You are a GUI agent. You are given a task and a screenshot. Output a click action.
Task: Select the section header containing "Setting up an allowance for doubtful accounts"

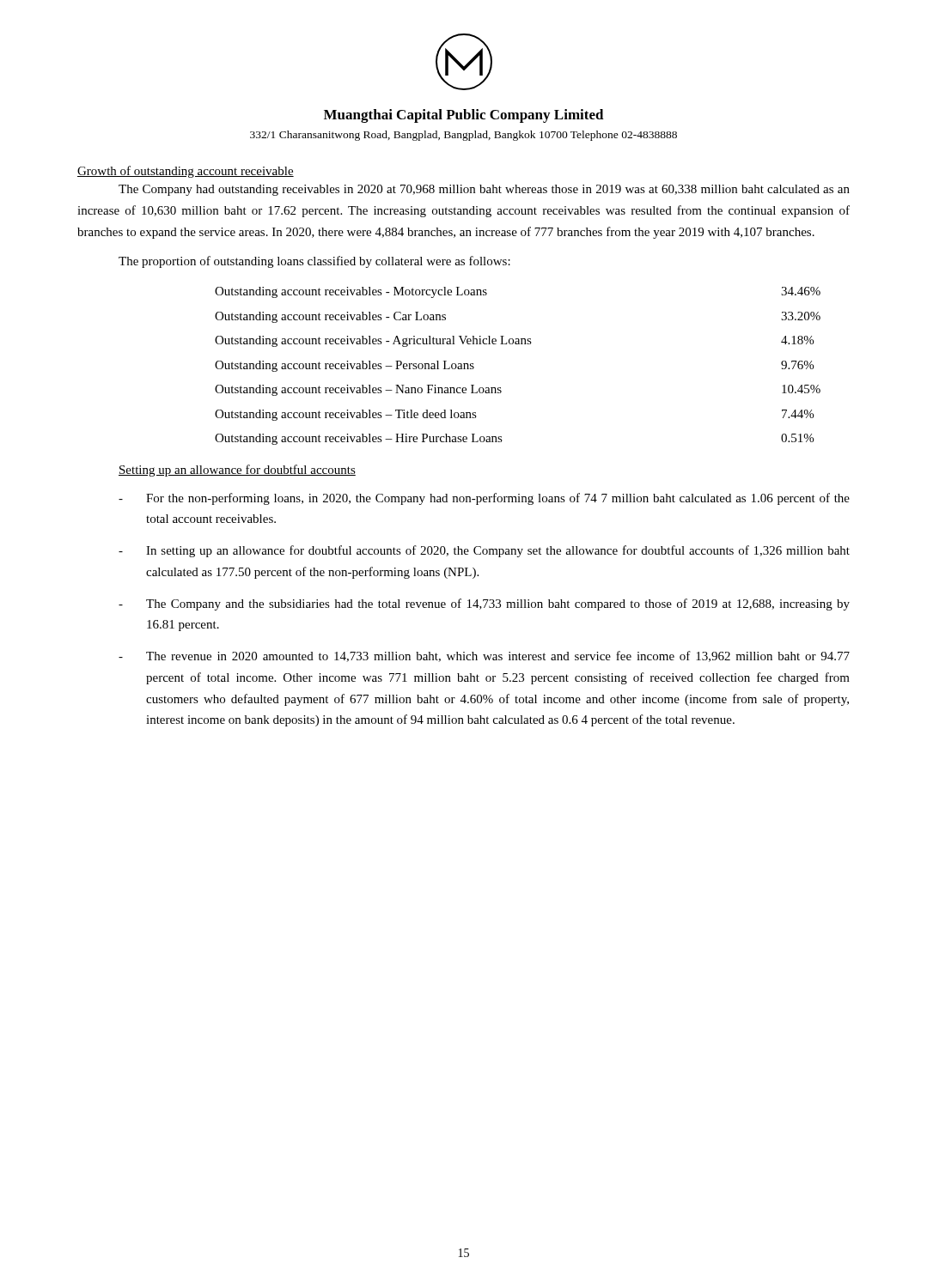[237, 469]
